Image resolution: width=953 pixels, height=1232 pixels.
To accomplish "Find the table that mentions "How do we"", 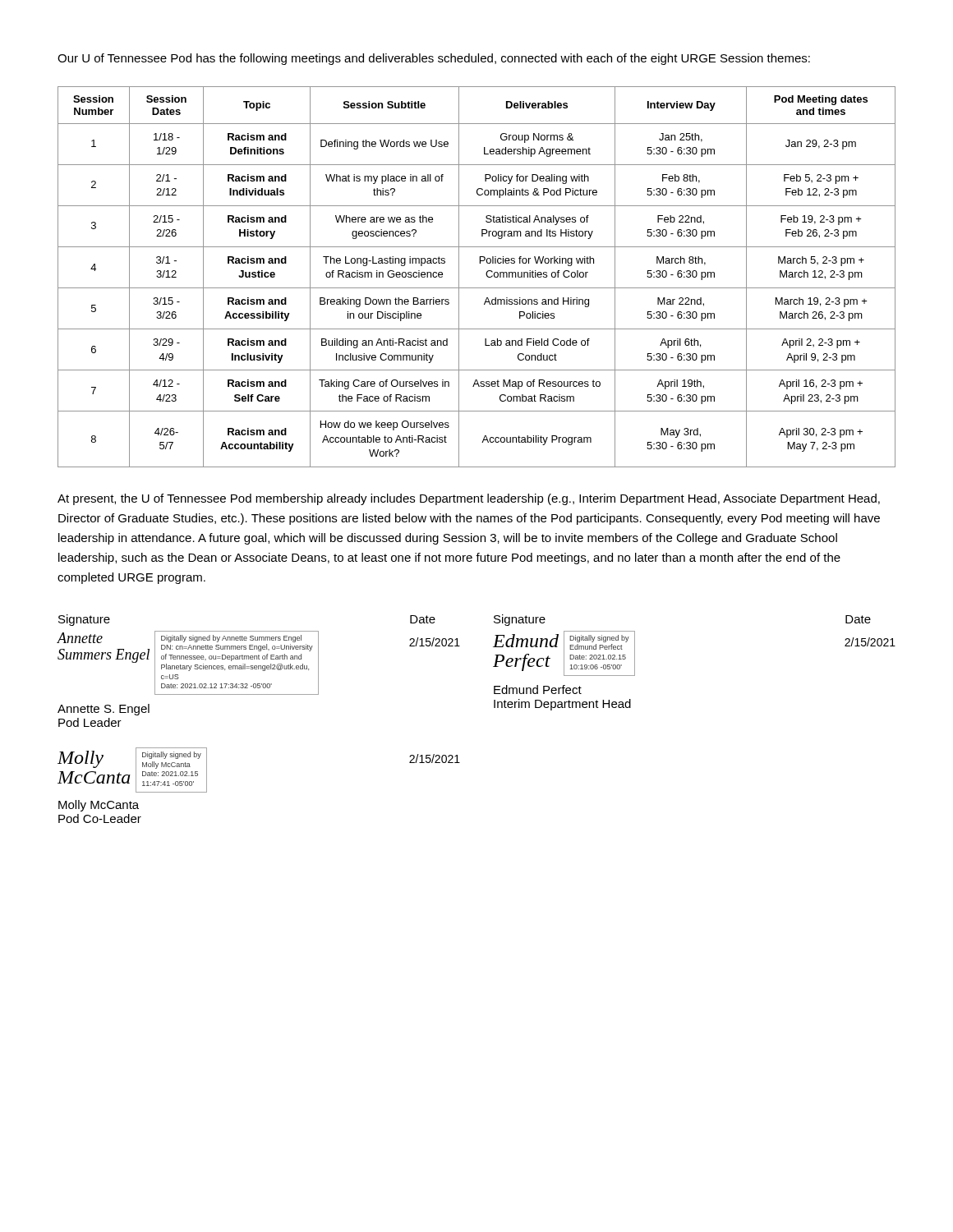I will (x=476, y=277).
